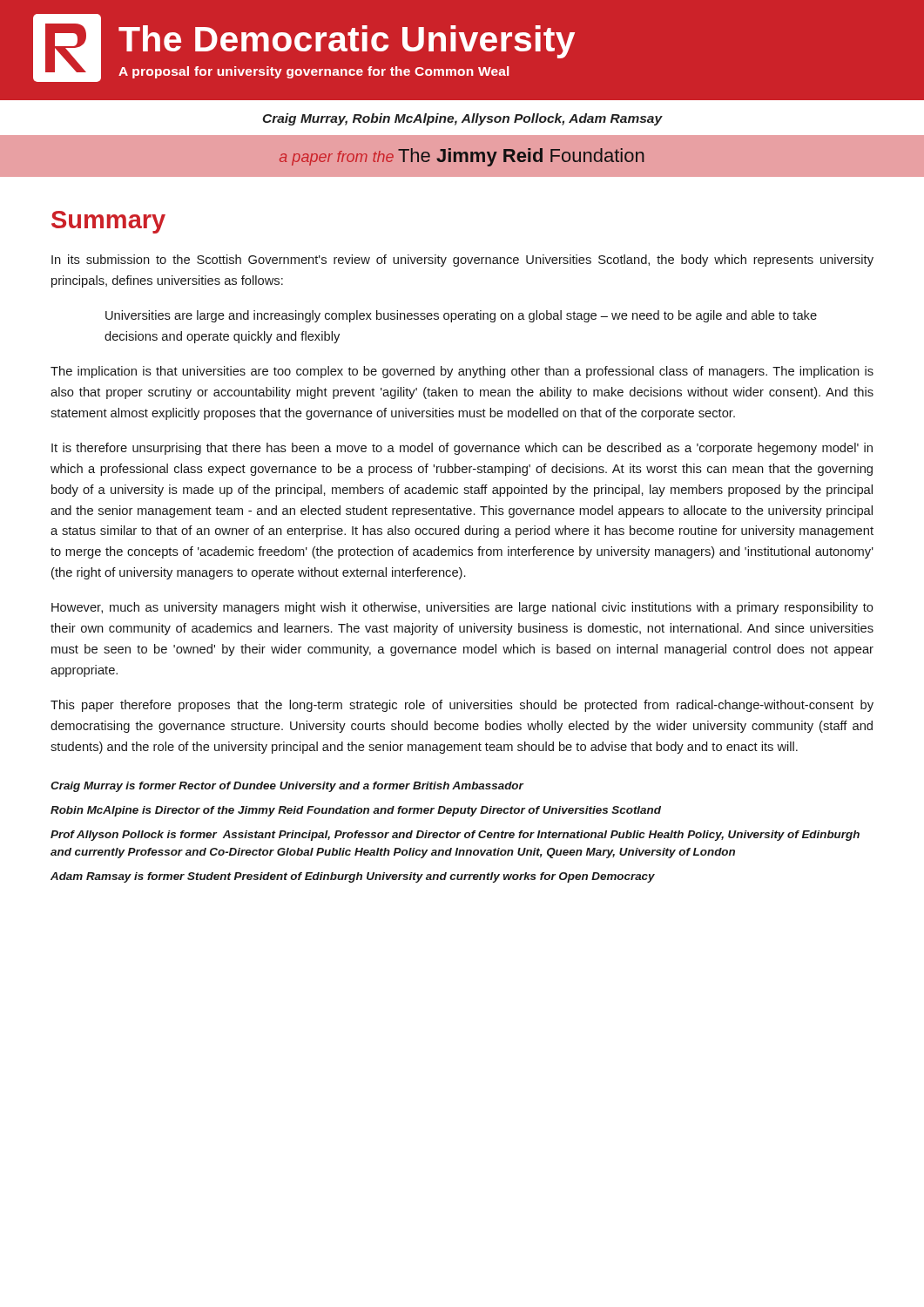Click on the region starting "Prof Allyson Pollock is former Assistant Principal, Professor"
This screenshot has height=1307, width=924.
[455, 843]
